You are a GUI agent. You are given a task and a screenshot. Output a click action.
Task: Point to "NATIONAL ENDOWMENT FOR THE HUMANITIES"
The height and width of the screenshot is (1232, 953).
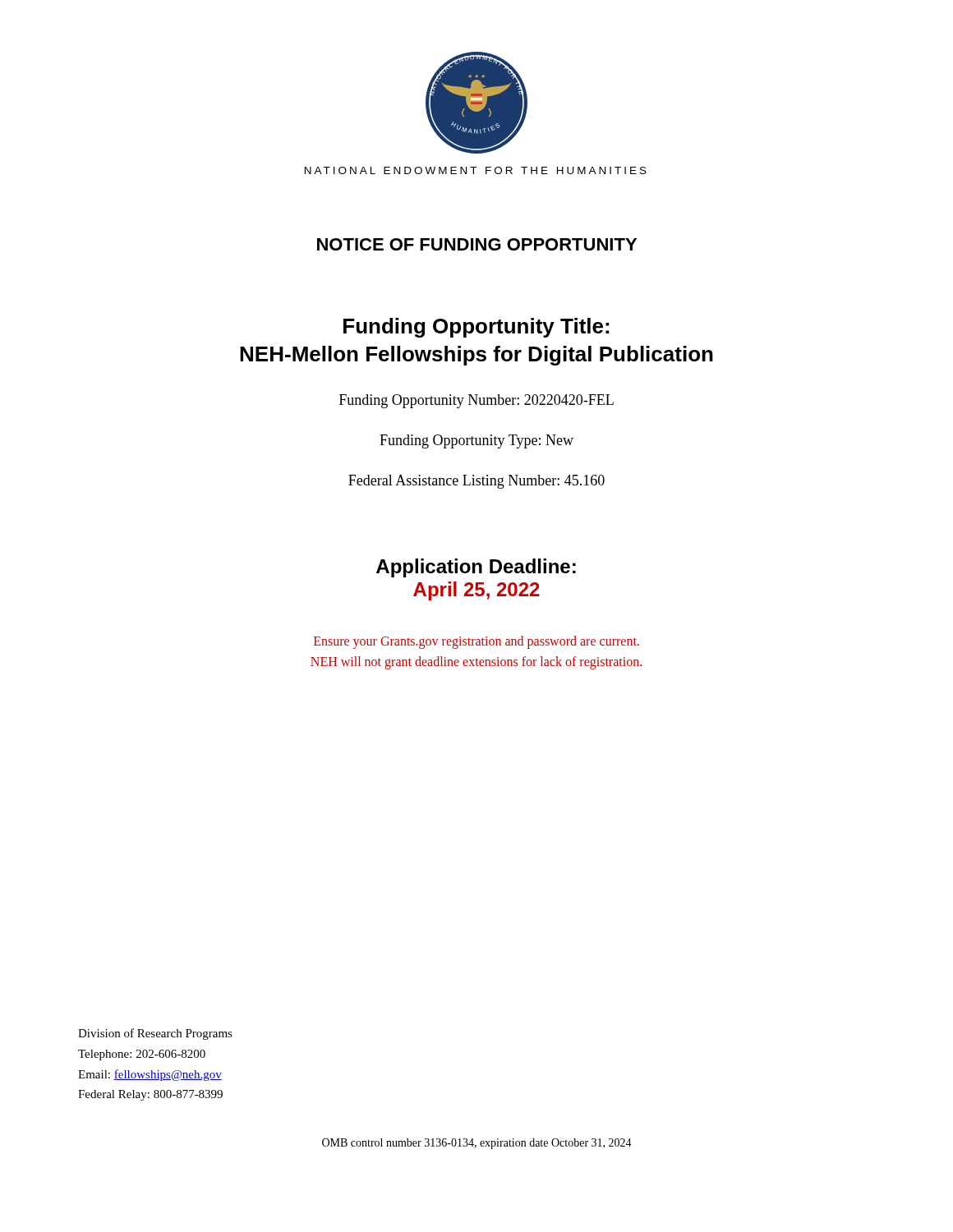476,170
